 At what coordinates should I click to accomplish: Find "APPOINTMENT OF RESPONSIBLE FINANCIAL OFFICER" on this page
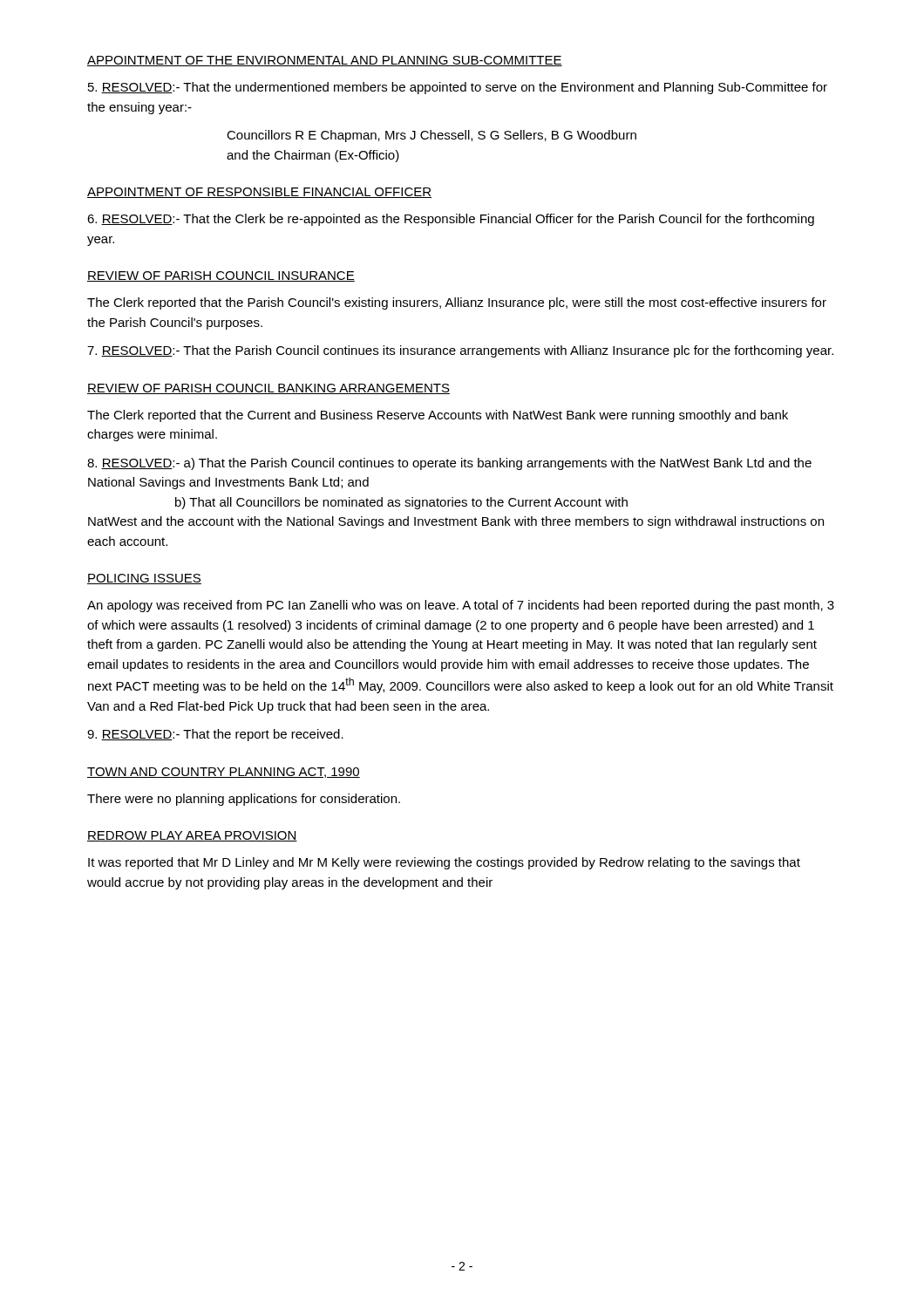point(259,191)
